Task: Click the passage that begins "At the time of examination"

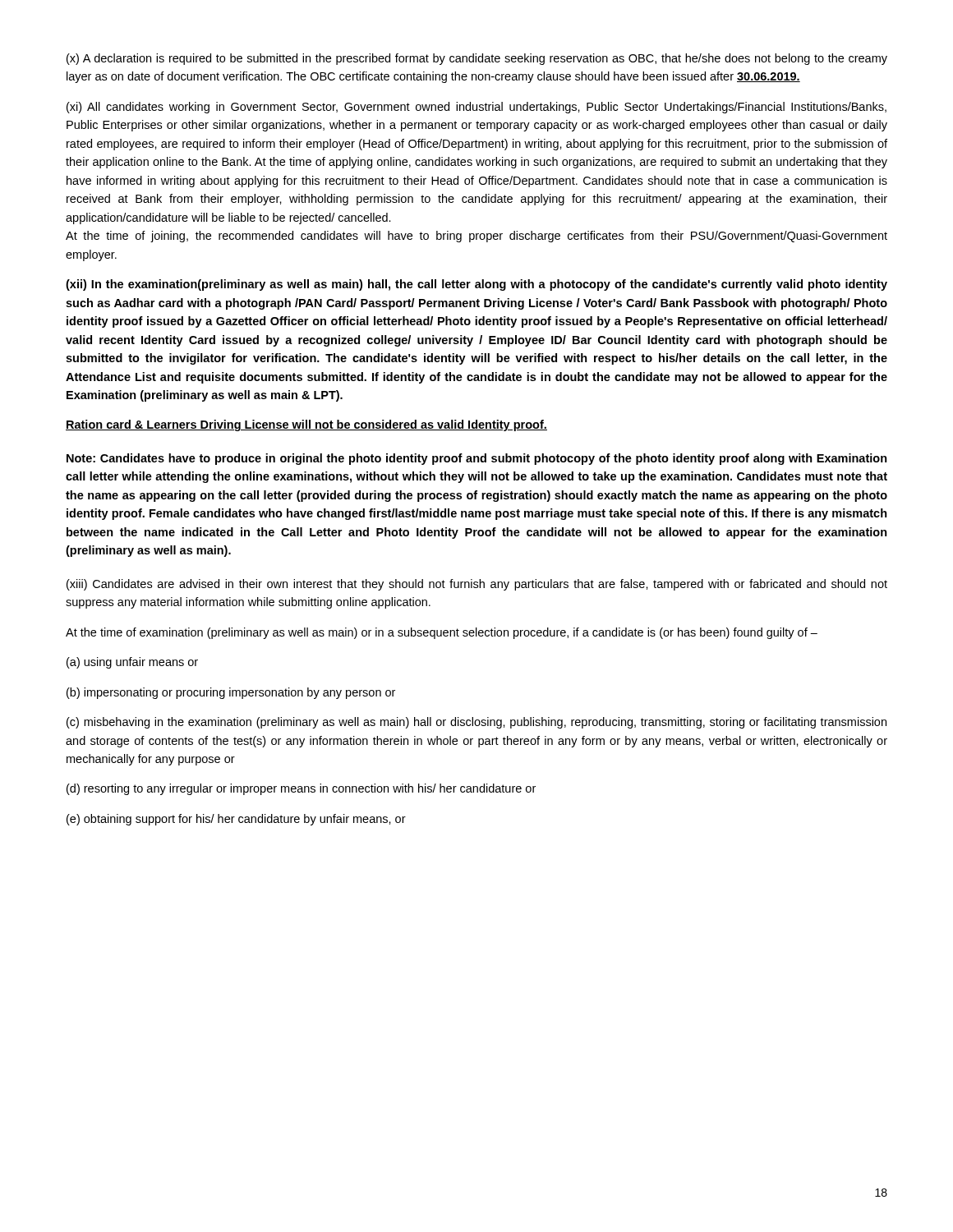Action: tap(442, 632)
